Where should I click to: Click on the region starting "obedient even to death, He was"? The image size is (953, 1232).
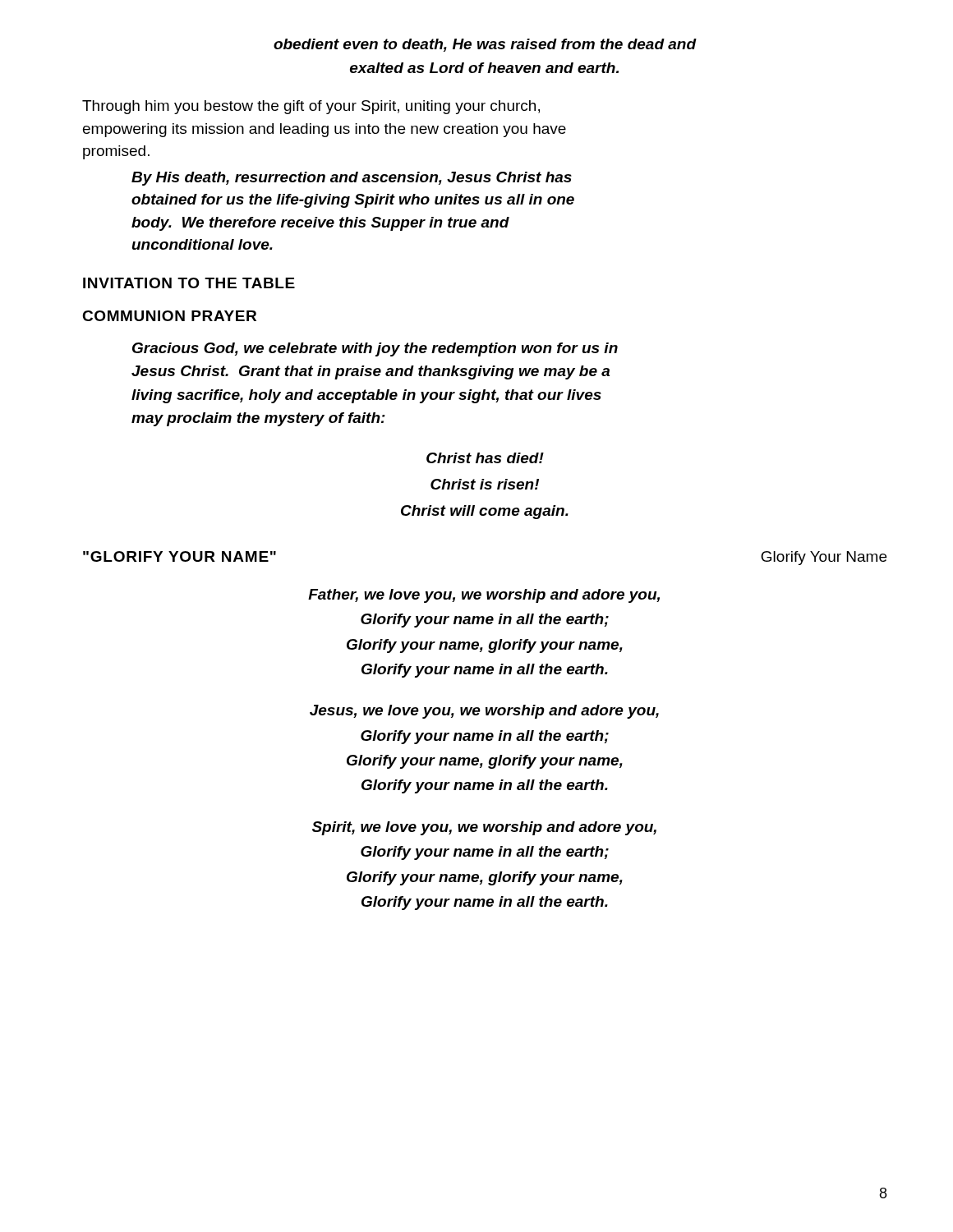(485, 56)
